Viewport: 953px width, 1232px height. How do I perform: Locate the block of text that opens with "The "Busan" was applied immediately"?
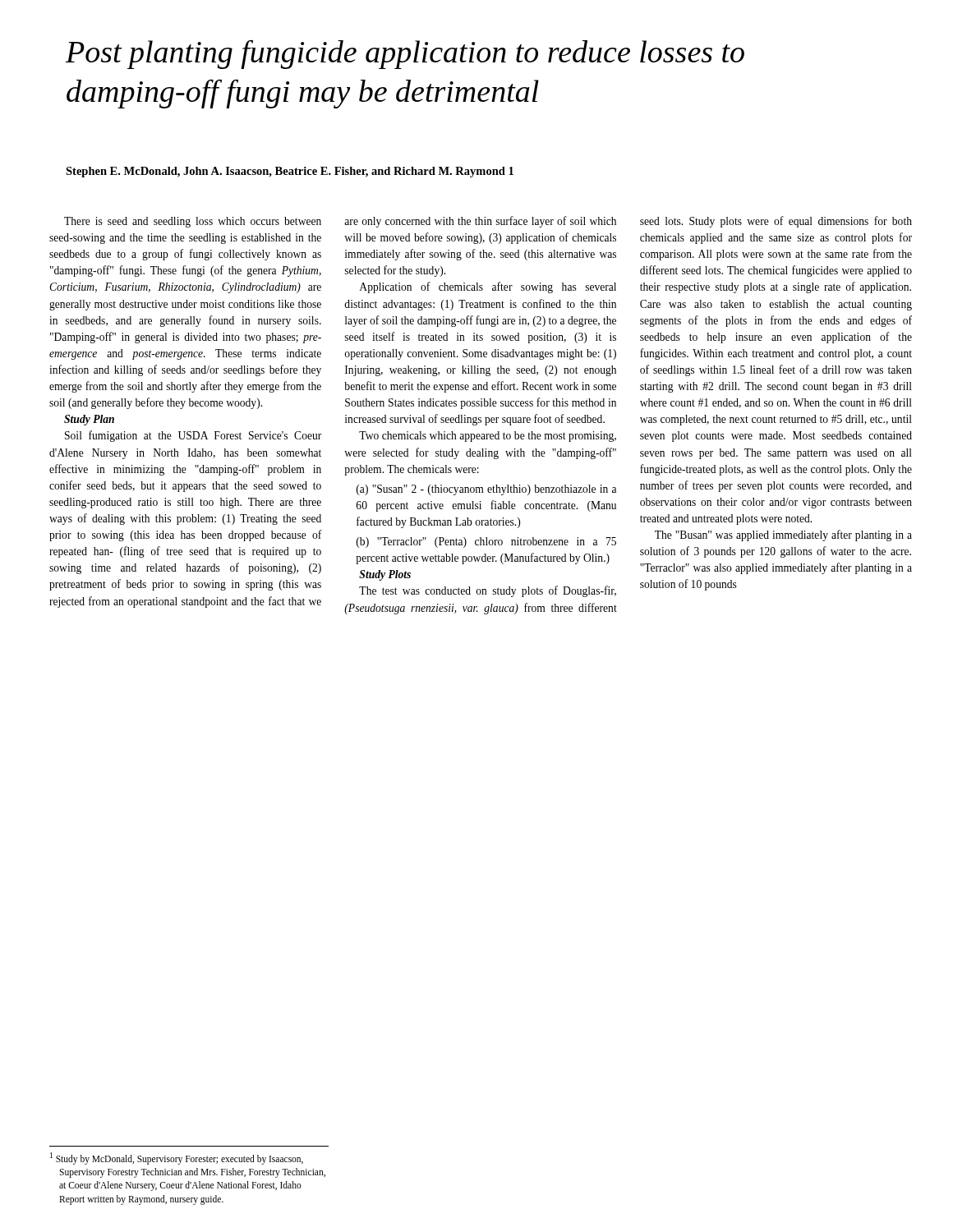pos(776,560)
